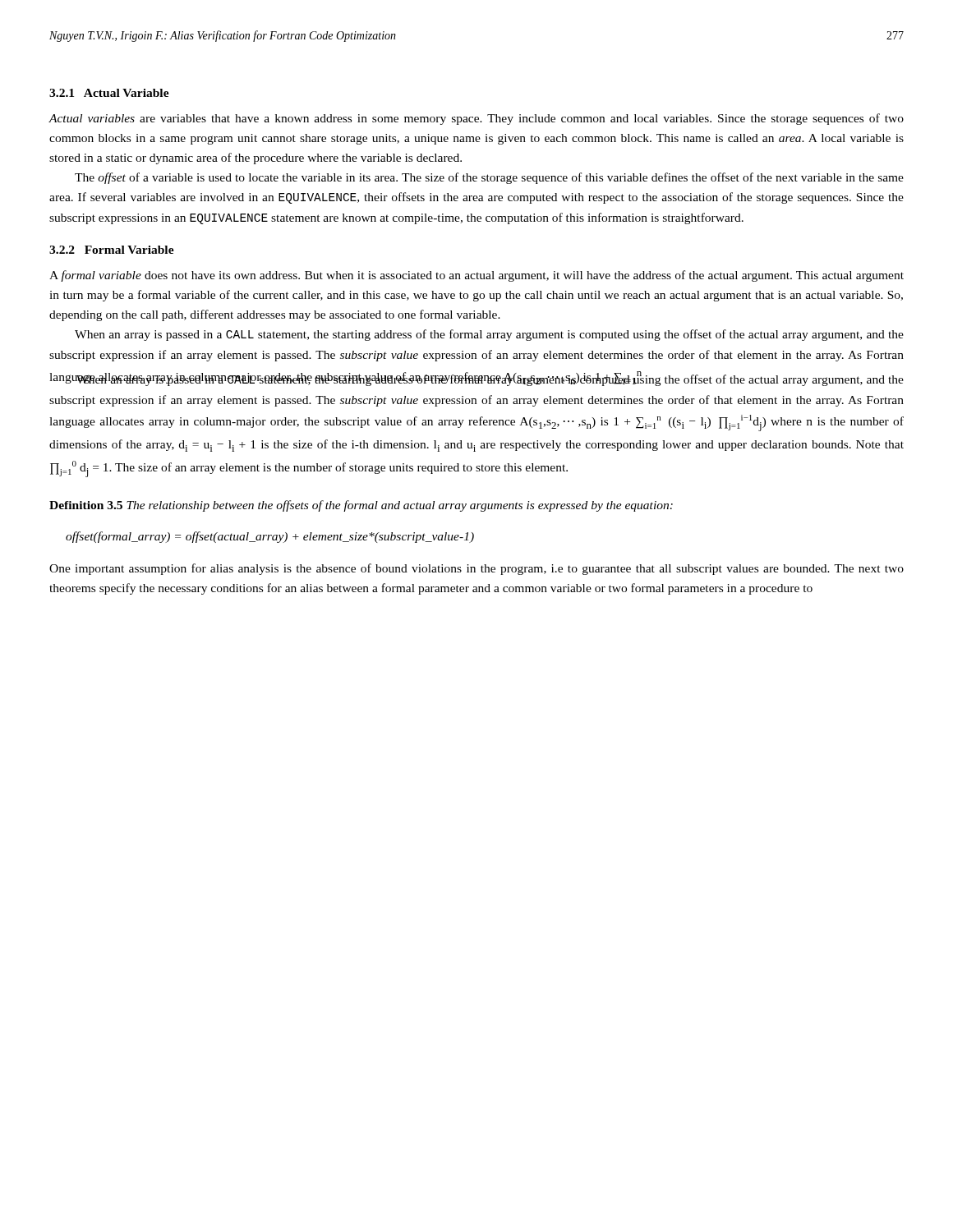The image size is (953, 1232).
Task: Click on the formula containing "offset(formal_array) = offset(actual_array) + element_size*(subscript_value-1)"
Action: click(270, 536)
